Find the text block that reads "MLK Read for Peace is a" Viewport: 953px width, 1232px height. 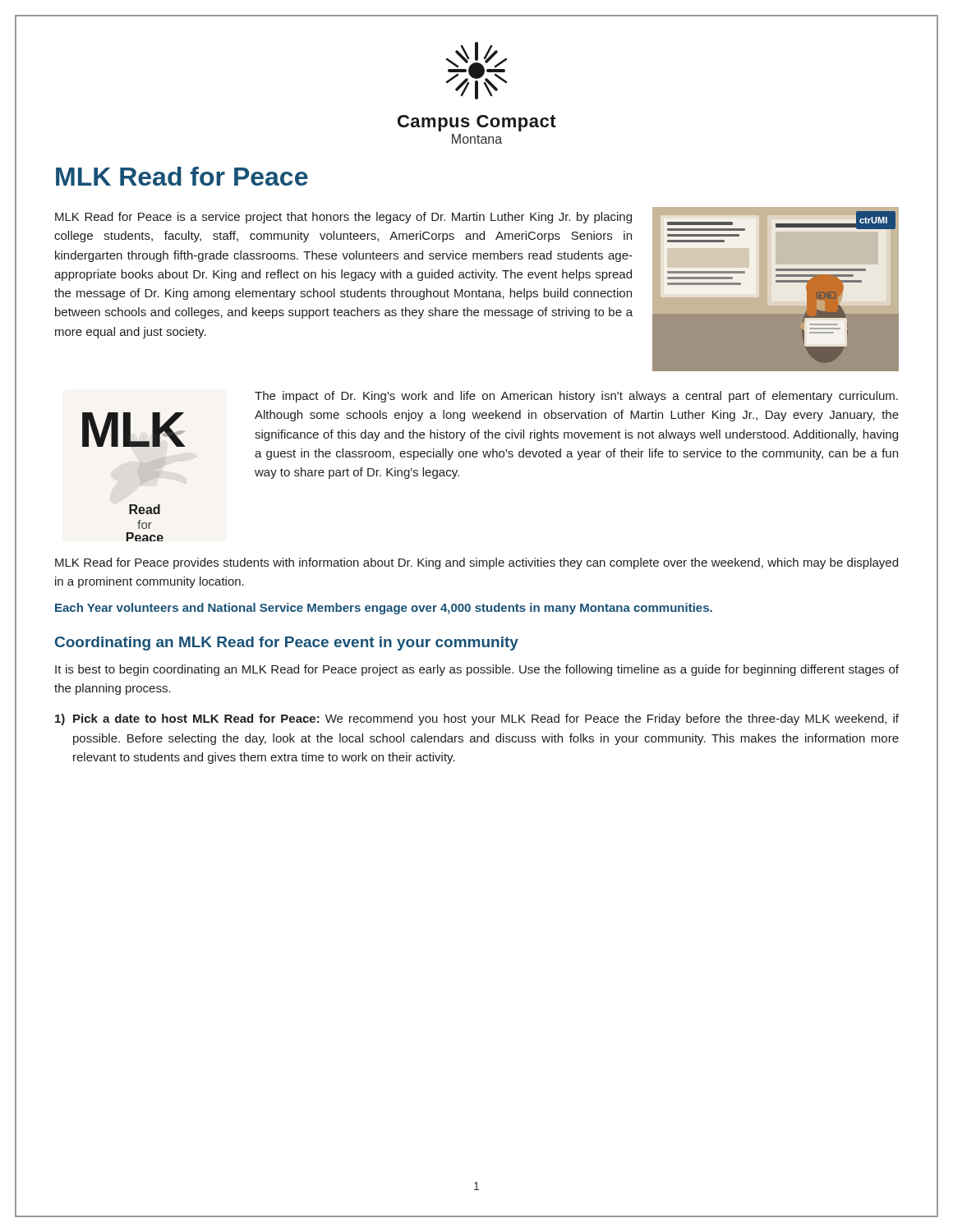(x=343, y=274)
